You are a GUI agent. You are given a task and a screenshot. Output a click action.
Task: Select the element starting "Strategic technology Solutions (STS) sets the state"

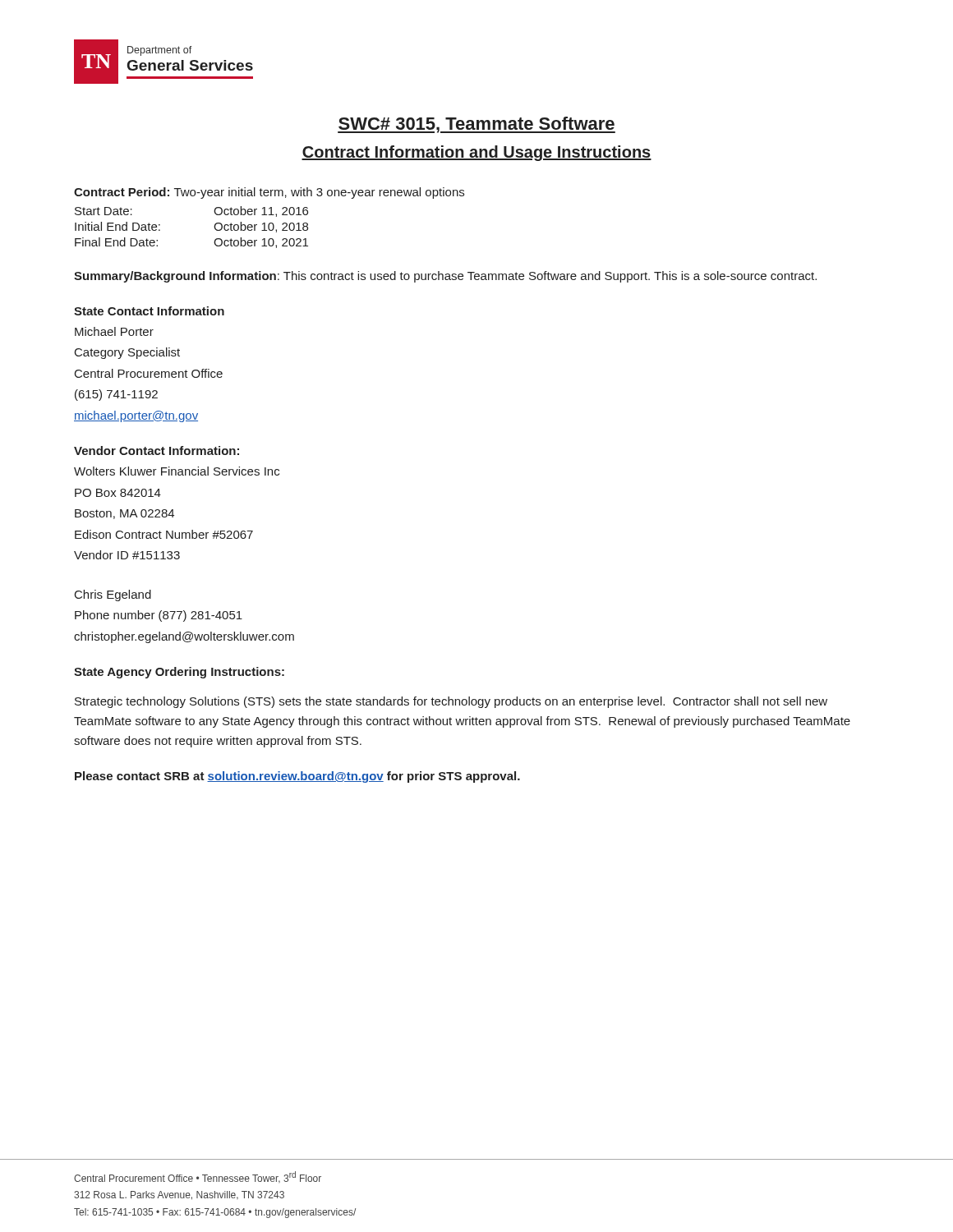pyautogui.click(x=462, y=721)
